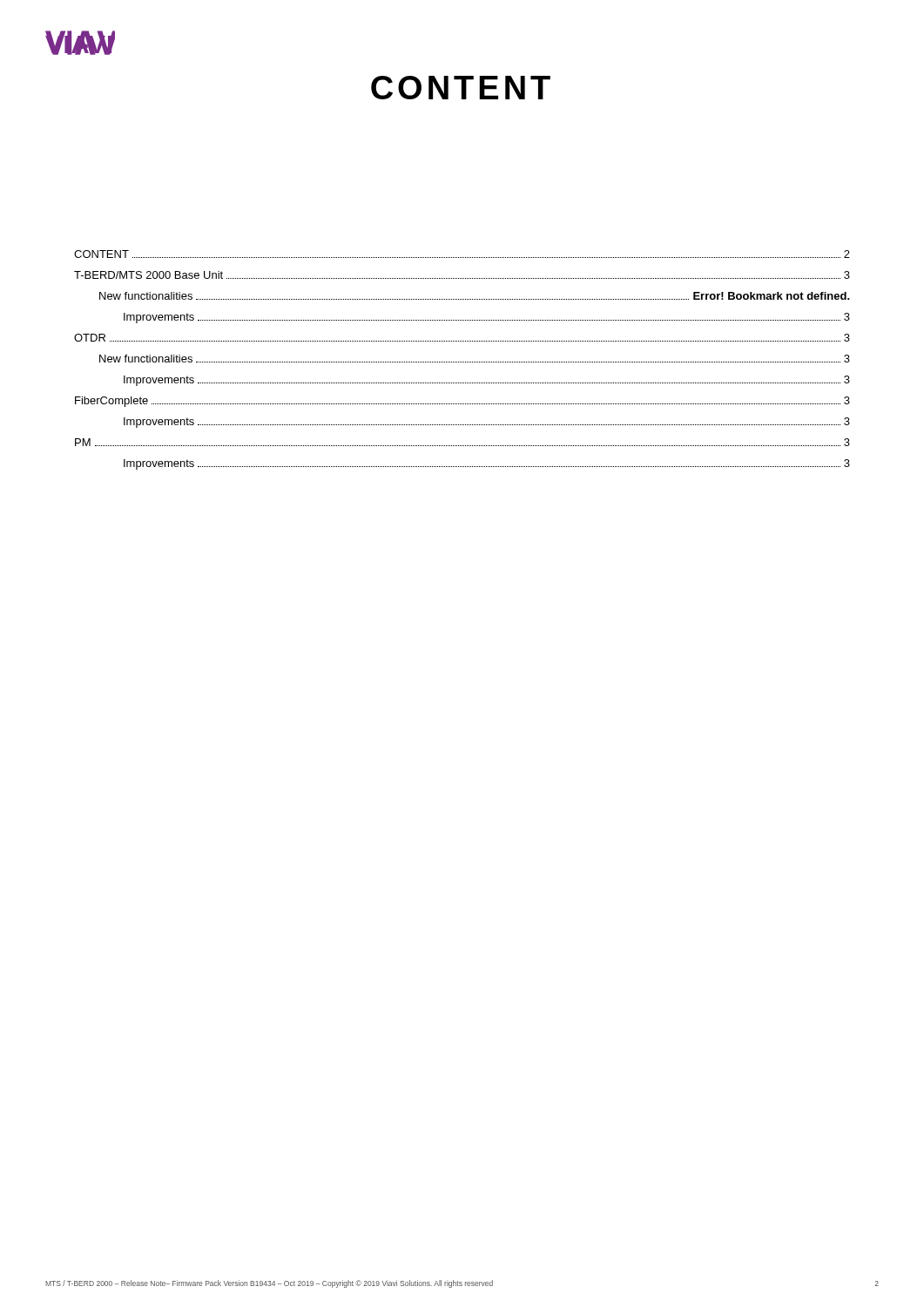Find "CONTENT 2" on this page
924x1307 pixels.
pyautogui.click(x=462, y=254)
